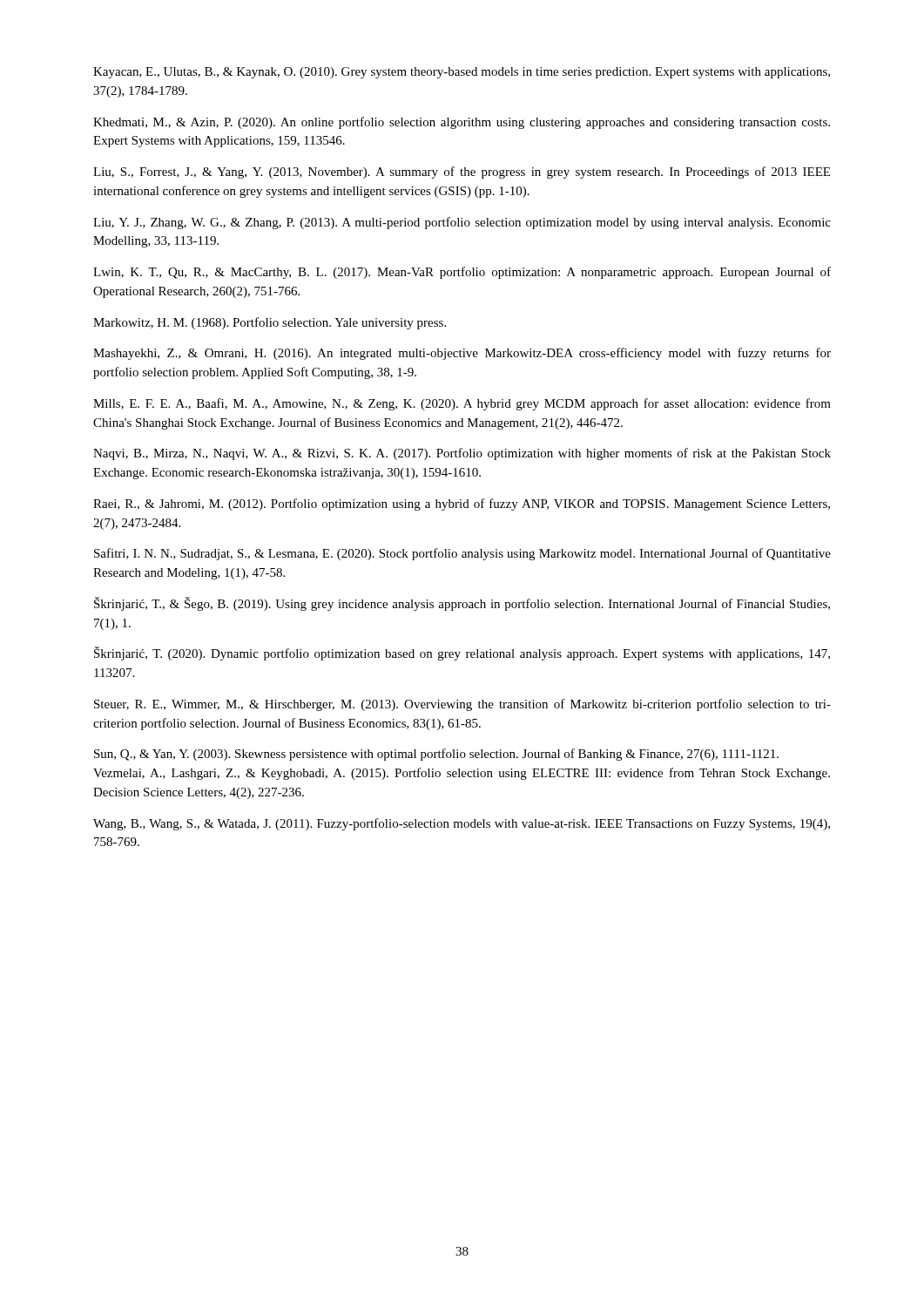Click the passage that begins "Sun, Q., & Yan, Y. (2003)."

point(462,773)
